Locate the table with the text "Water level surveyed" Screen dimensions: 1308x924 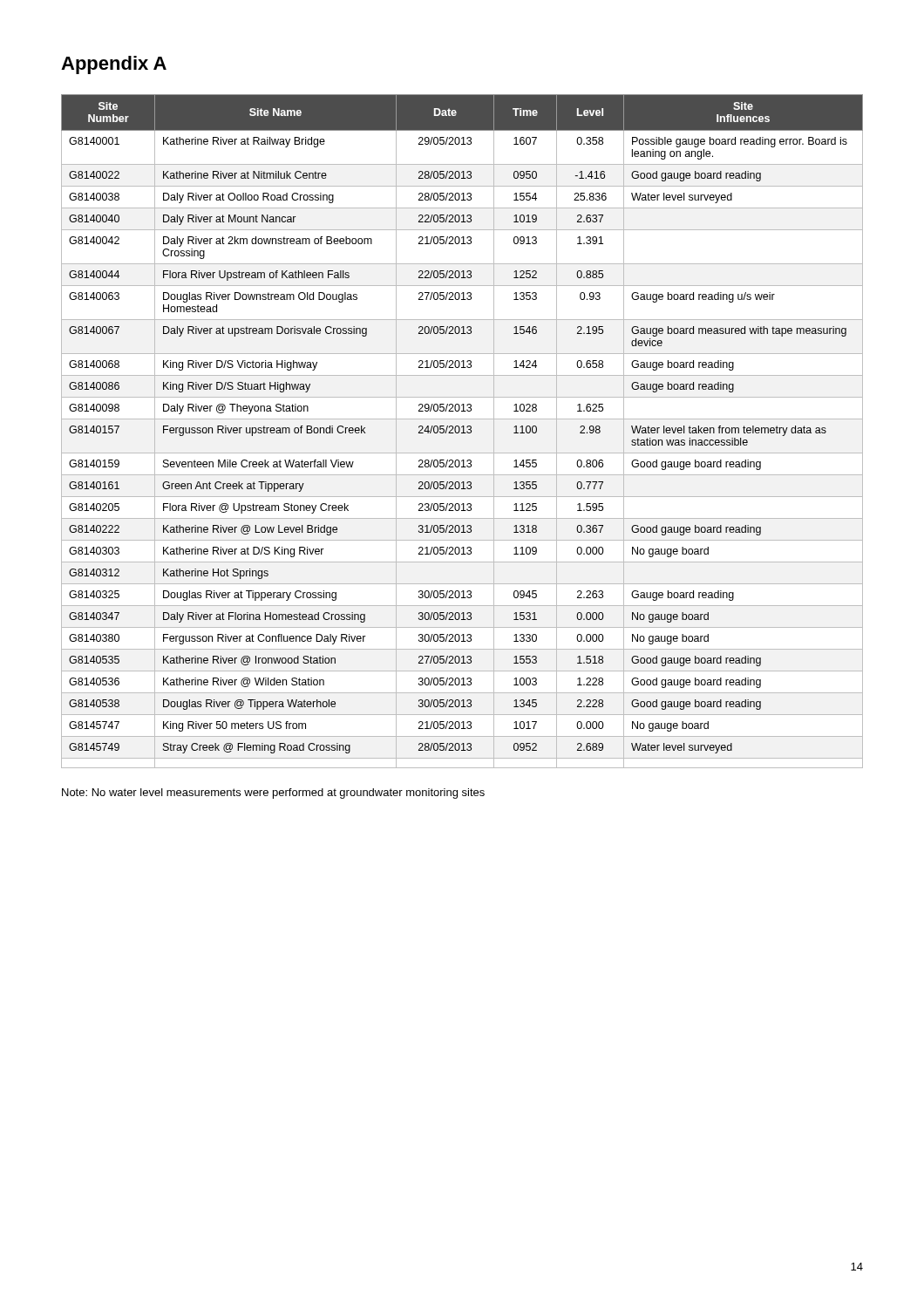click(x=462, y=431)
